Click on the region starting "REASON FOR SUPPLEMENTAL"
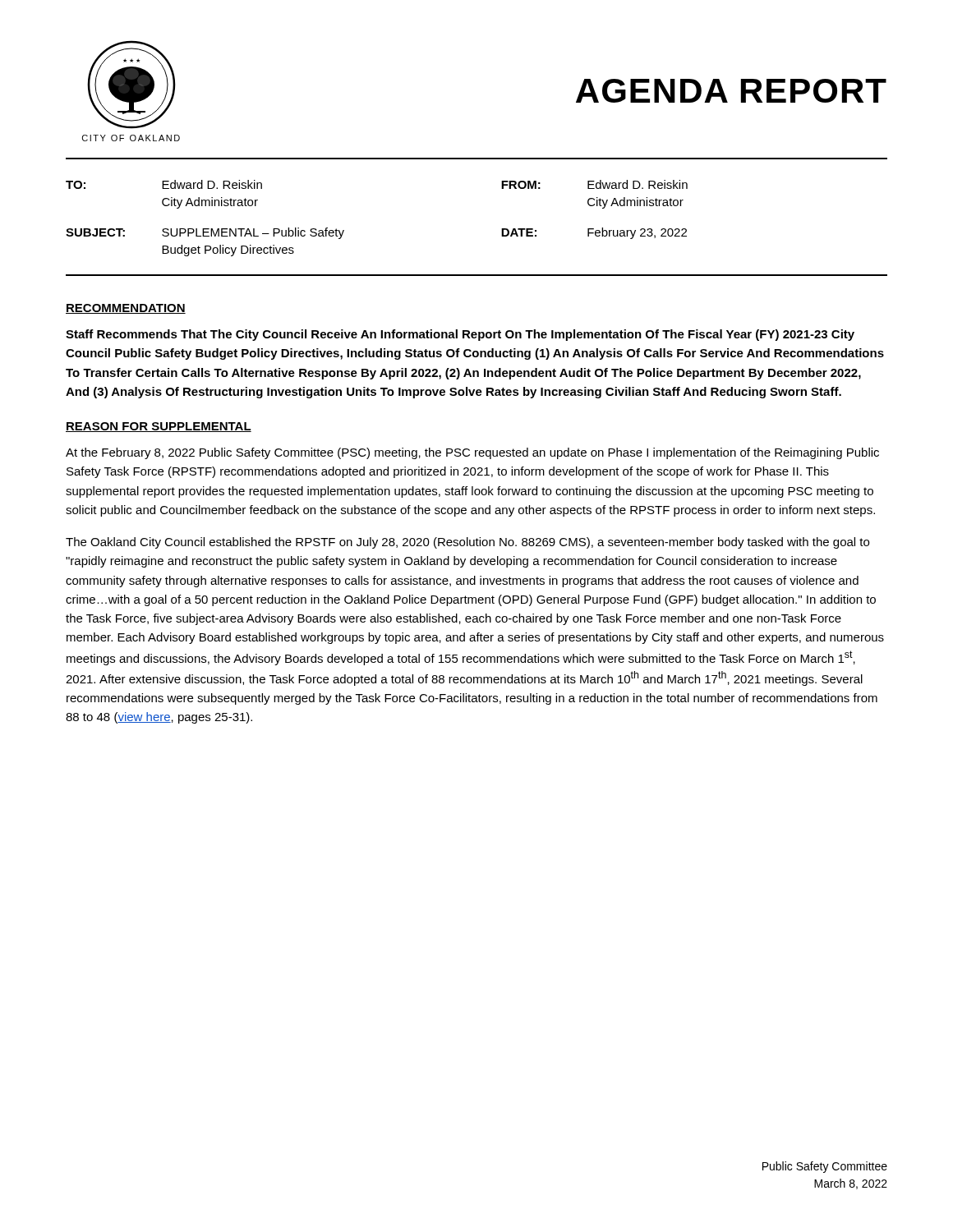The width and height of the screenshot is (953, 1232). pos(158,426)
